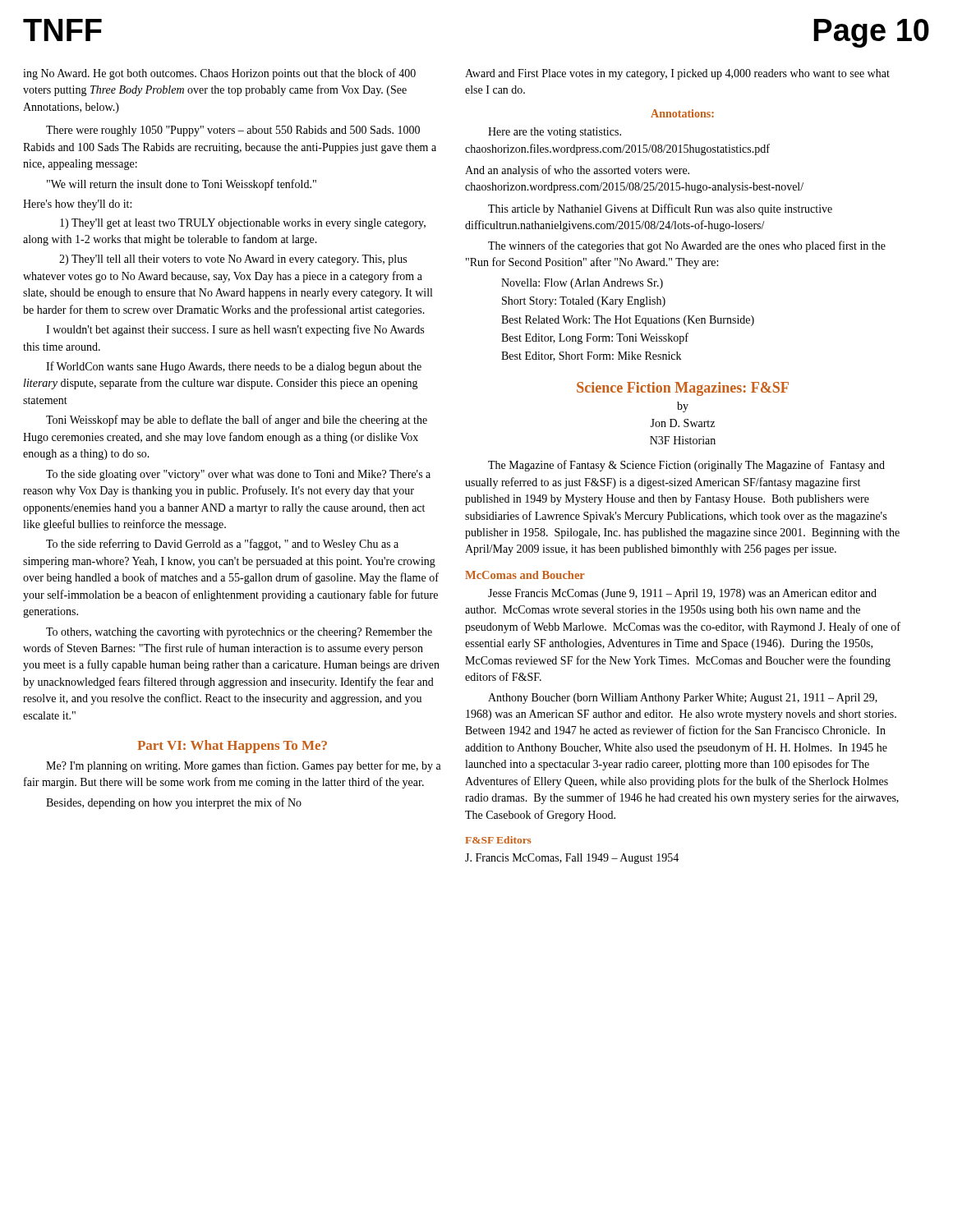Find the text starting "2) They'll tell"

click(228, 285)
